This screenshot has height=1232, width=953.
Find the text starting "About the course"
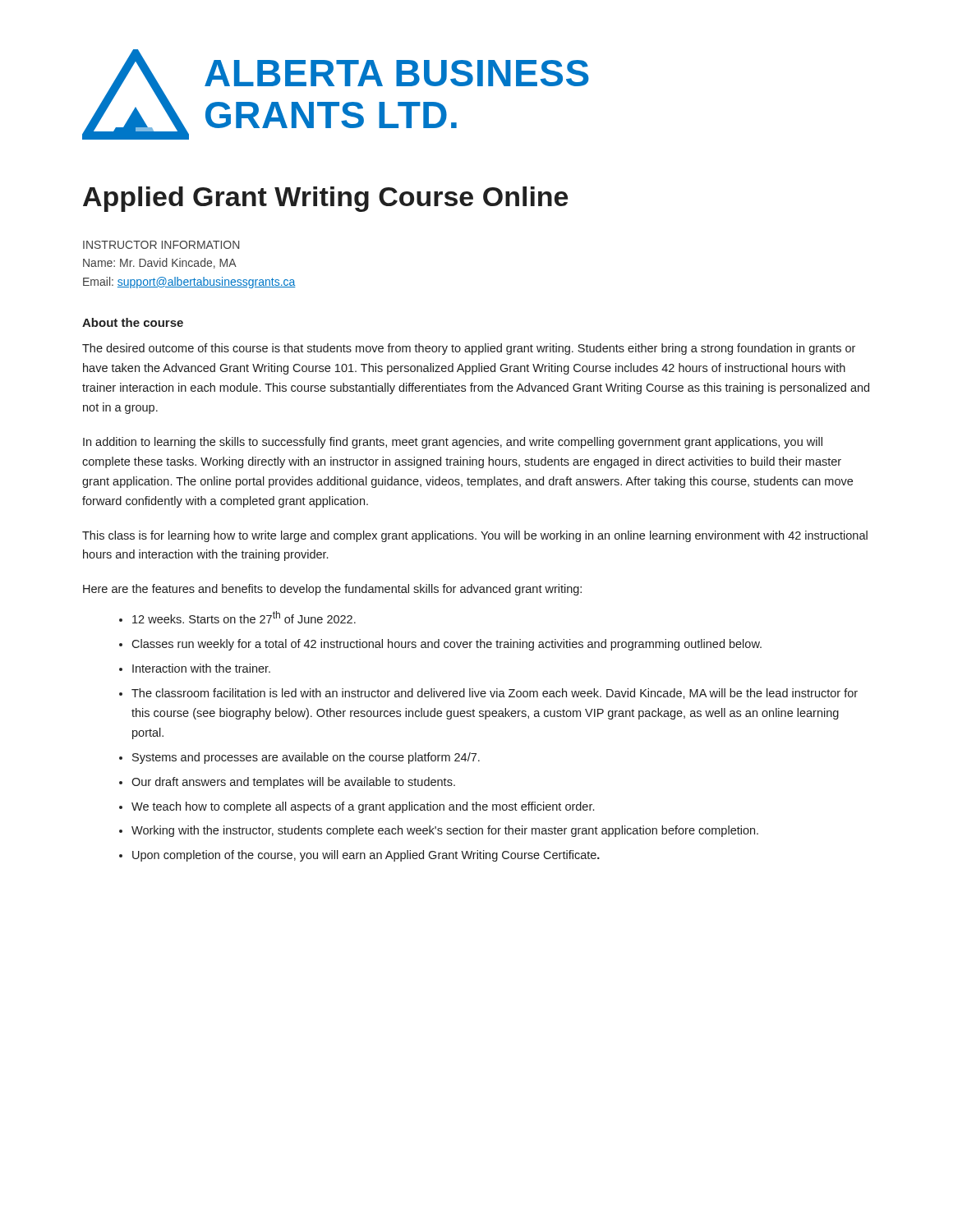[x=133, y=322]
